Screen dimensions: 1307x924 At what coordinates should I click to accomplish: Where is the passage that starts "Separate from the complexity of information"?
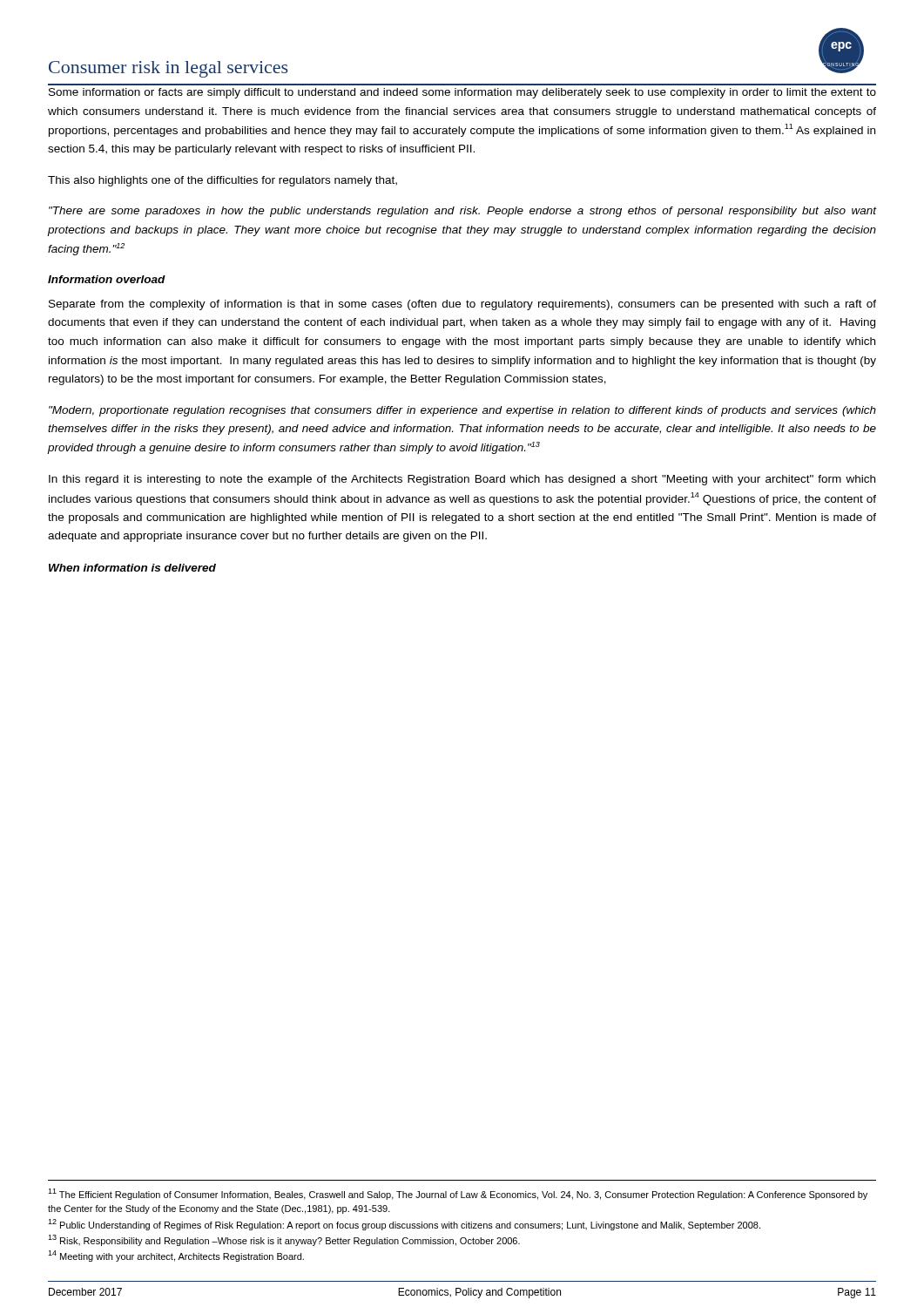point(462,341)
